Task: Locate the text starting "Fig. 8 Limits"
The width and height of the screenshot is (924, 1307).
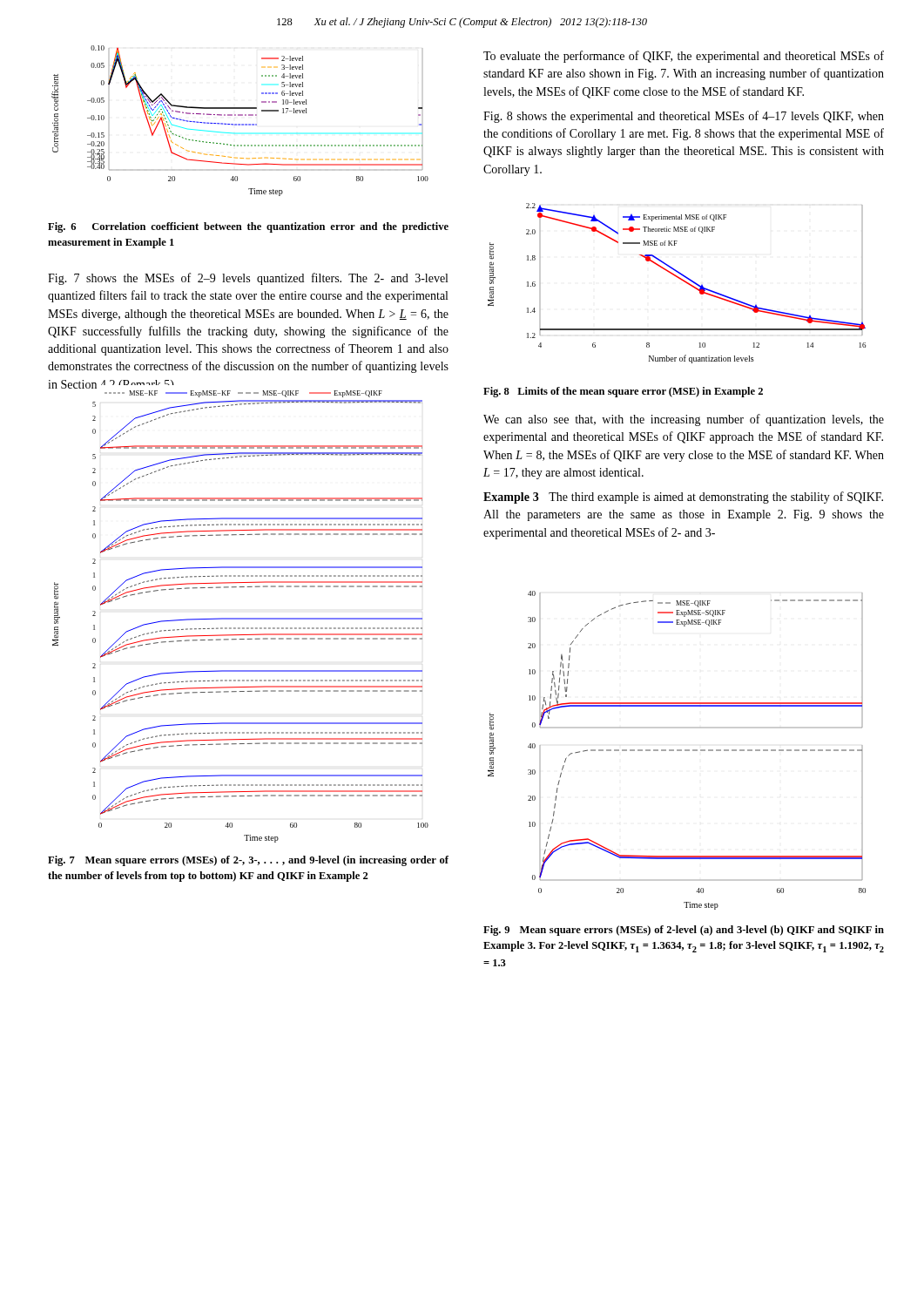Action: coord(684,392)
